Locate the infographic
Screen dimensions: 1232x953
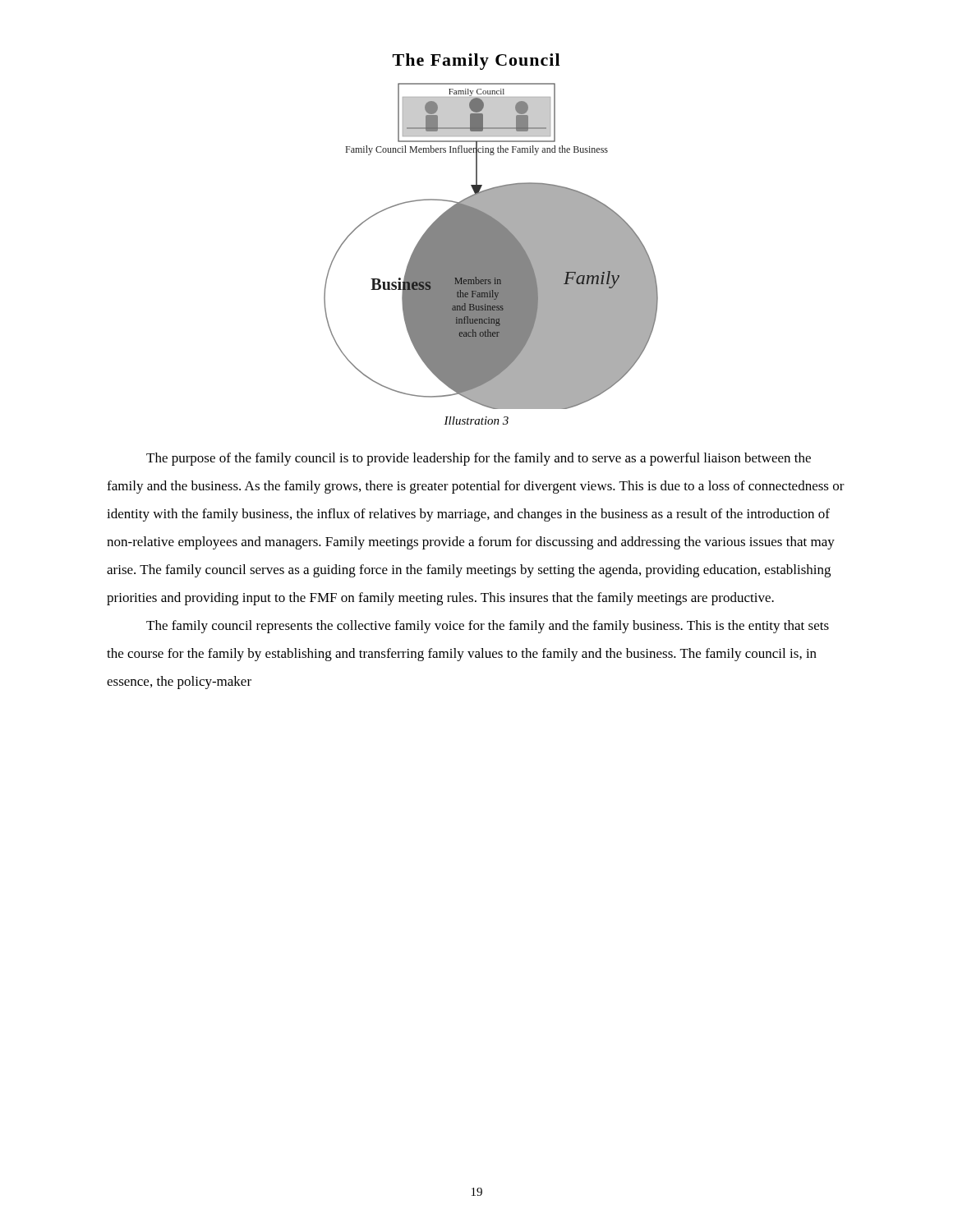pos(476,246)
